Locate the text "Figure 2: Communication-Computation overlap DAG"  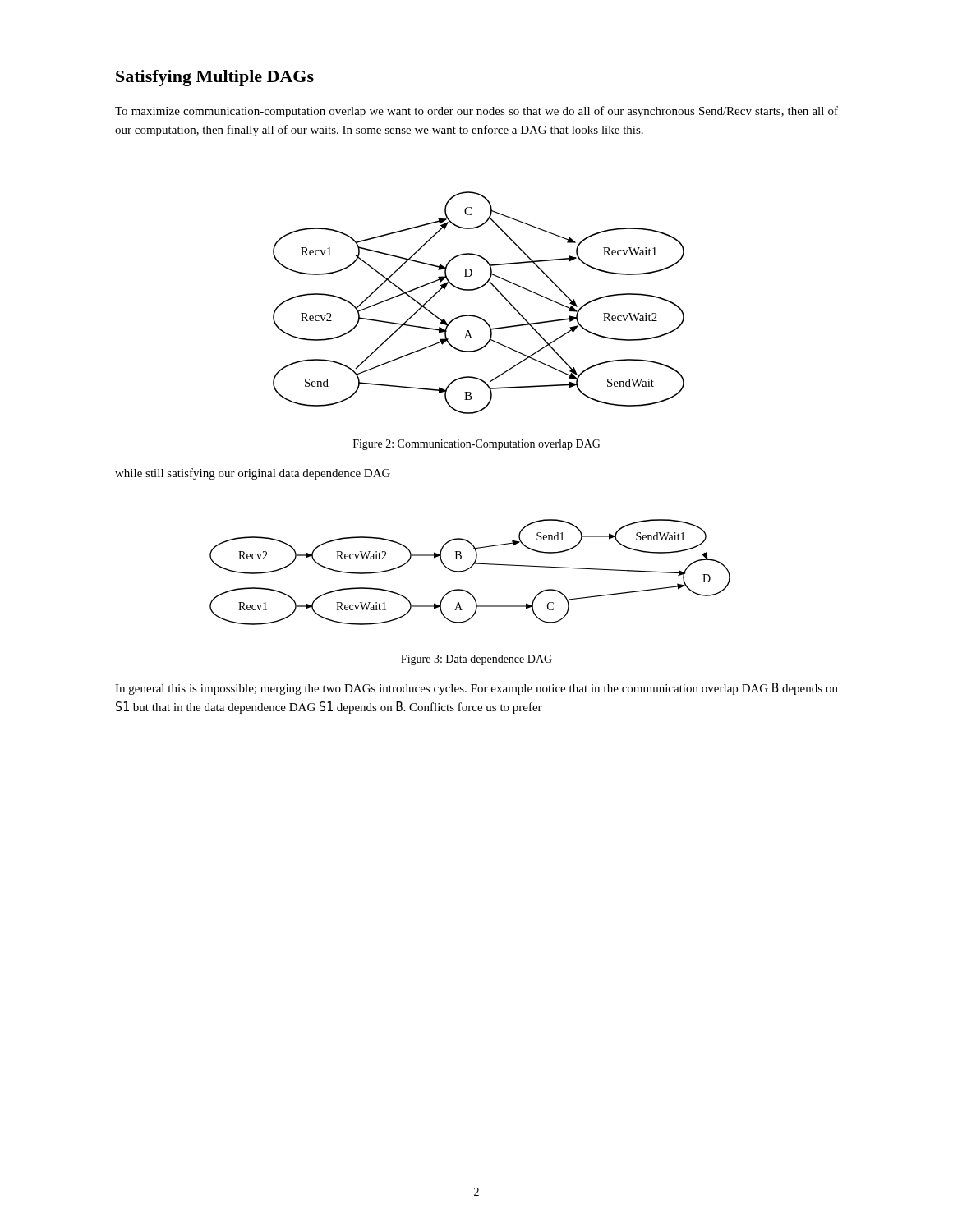(x=476, y=444)
